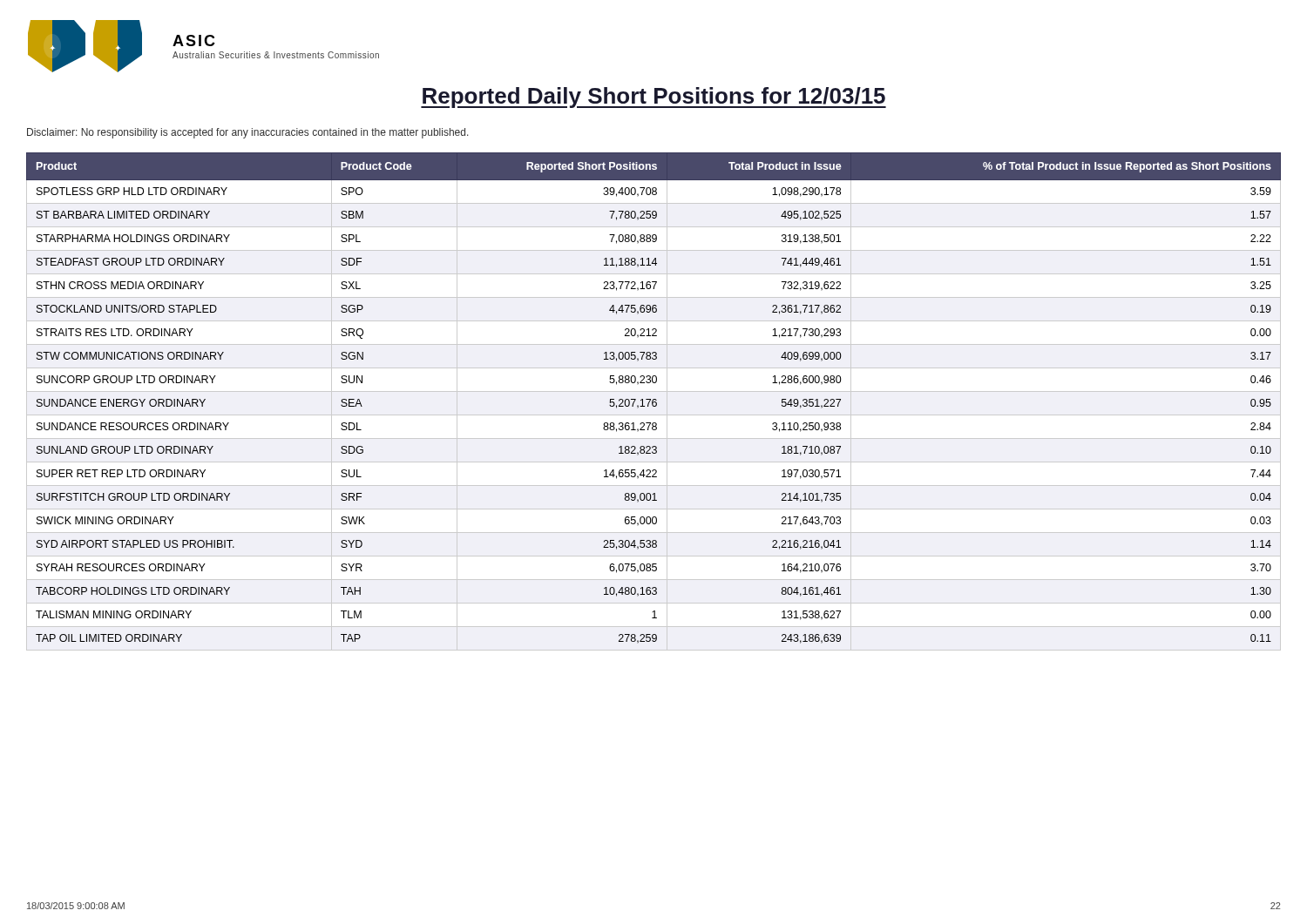
Task: Click on the text block that says "Disclaimer: No responsibility is accepted for any inaccuracies"
Action: (x=248, y=132)
